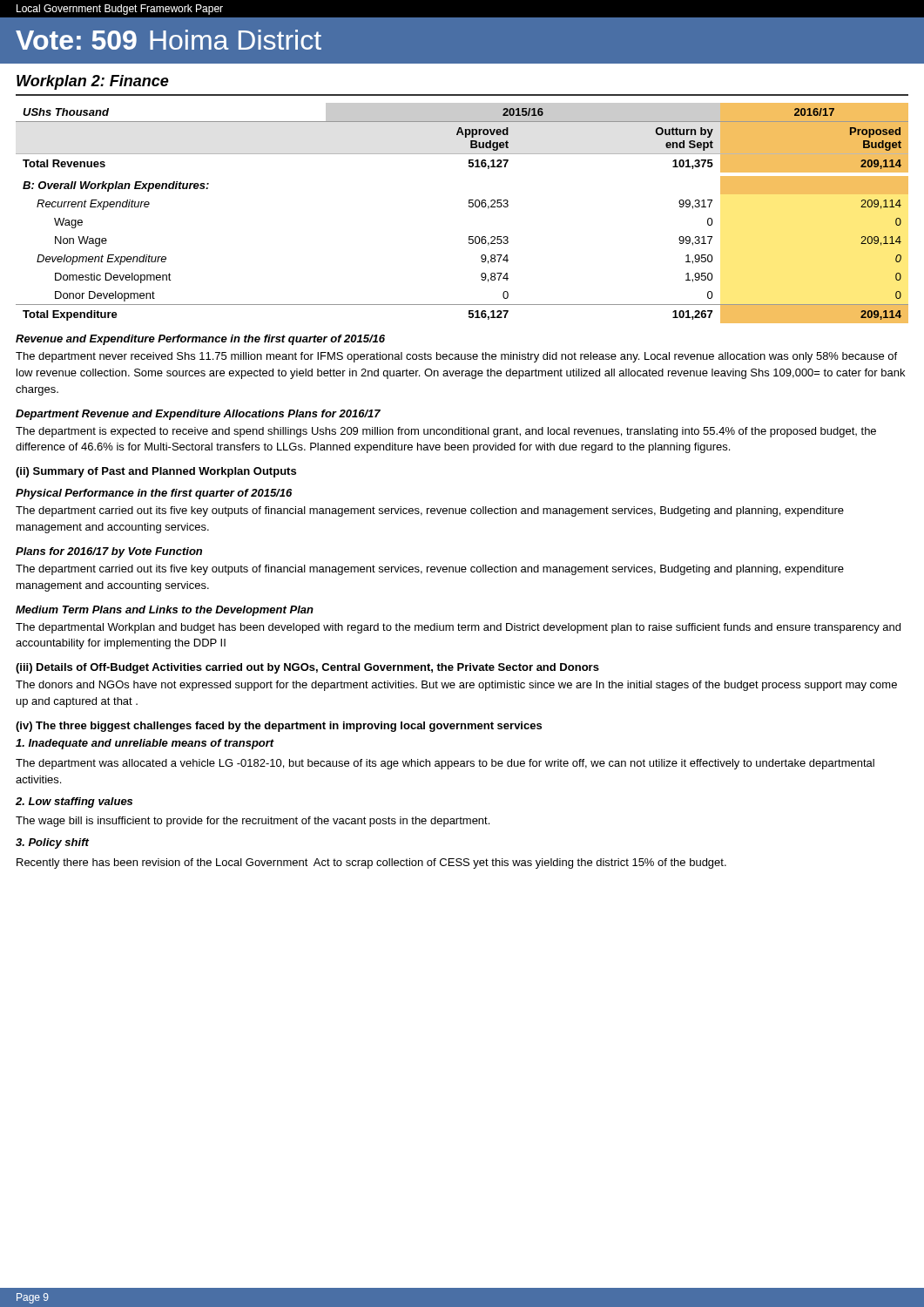Screen dimensions: 1307x924
Task: Where is the section header that starts "(ii) Summary of Past and"?
Action: click(156, 471)
